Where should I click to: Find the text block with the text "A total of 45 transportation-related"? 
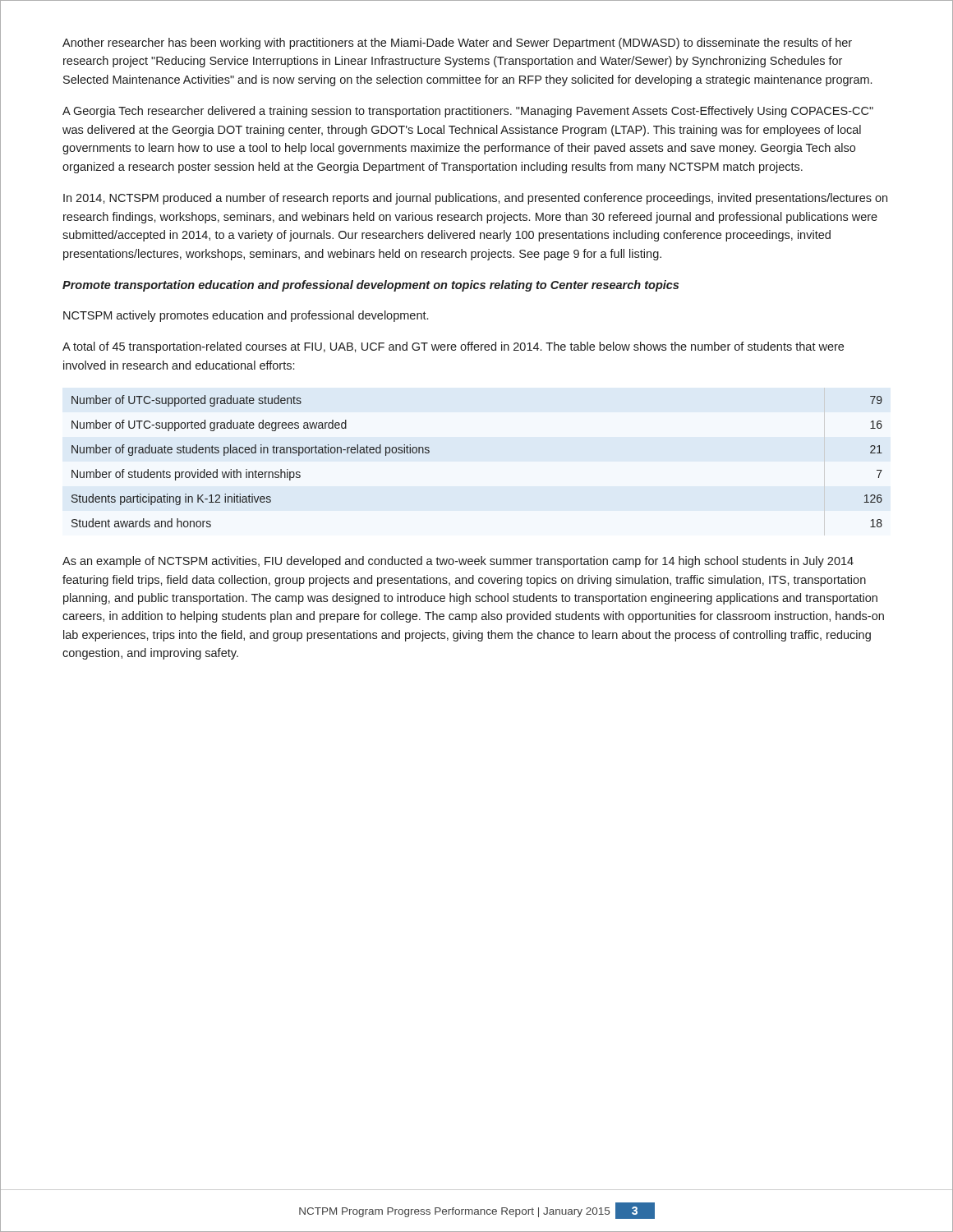[x=453, y=356]
